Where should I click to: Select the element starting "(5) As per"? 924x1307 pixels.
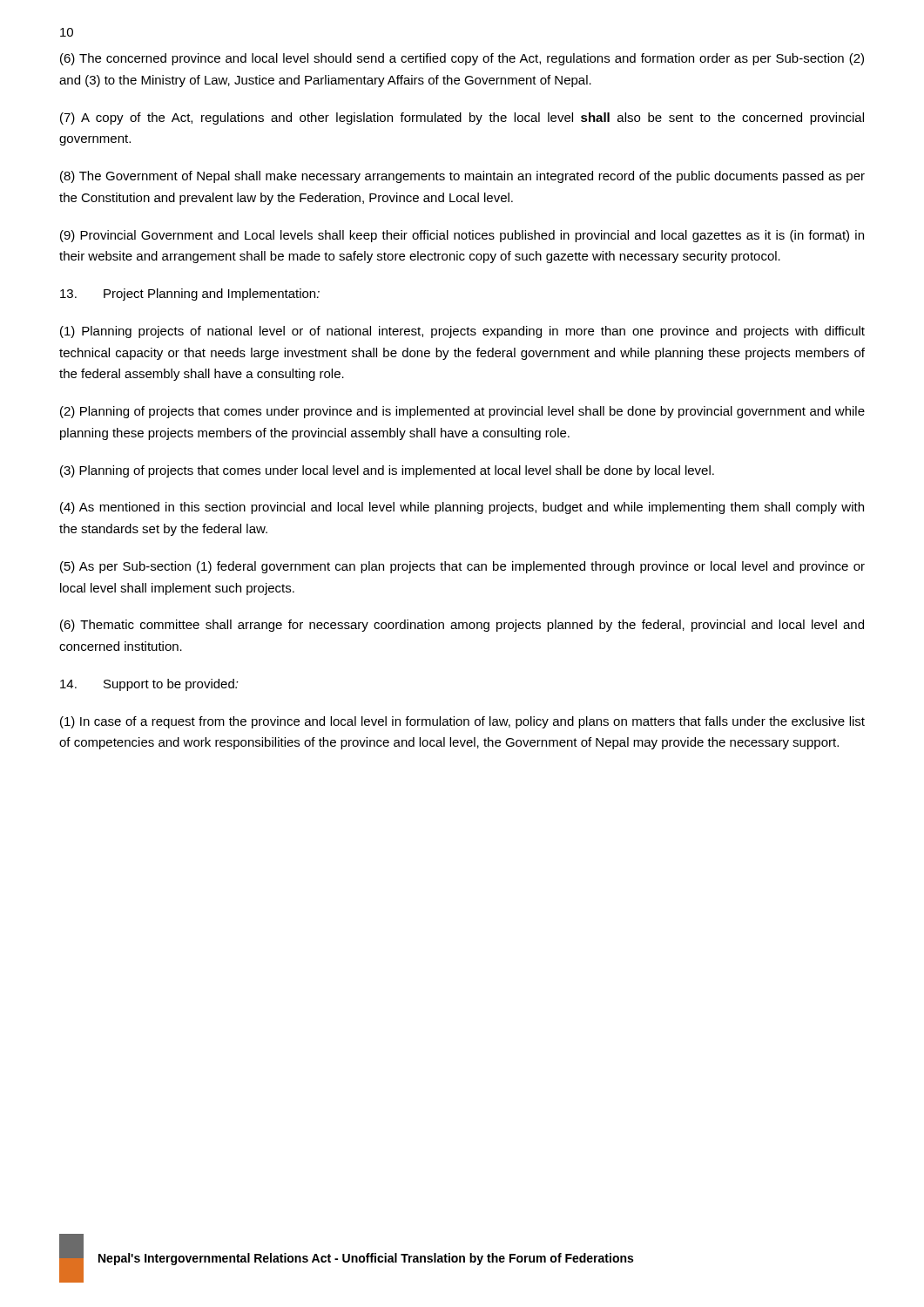pos(462,577)
